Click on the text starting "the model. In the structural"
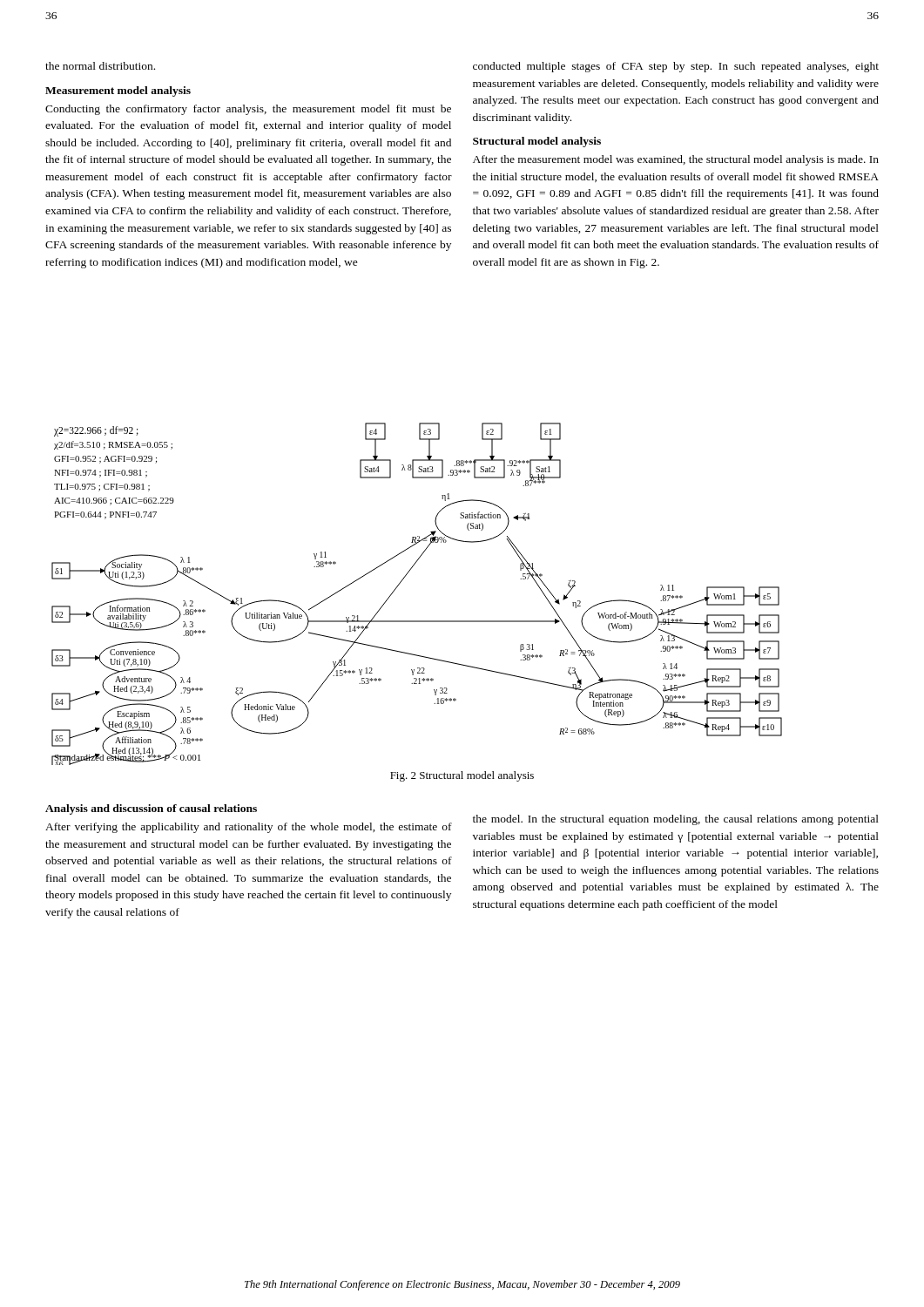The width and height of the screenshot is (924, 1307). coord(676,861)
